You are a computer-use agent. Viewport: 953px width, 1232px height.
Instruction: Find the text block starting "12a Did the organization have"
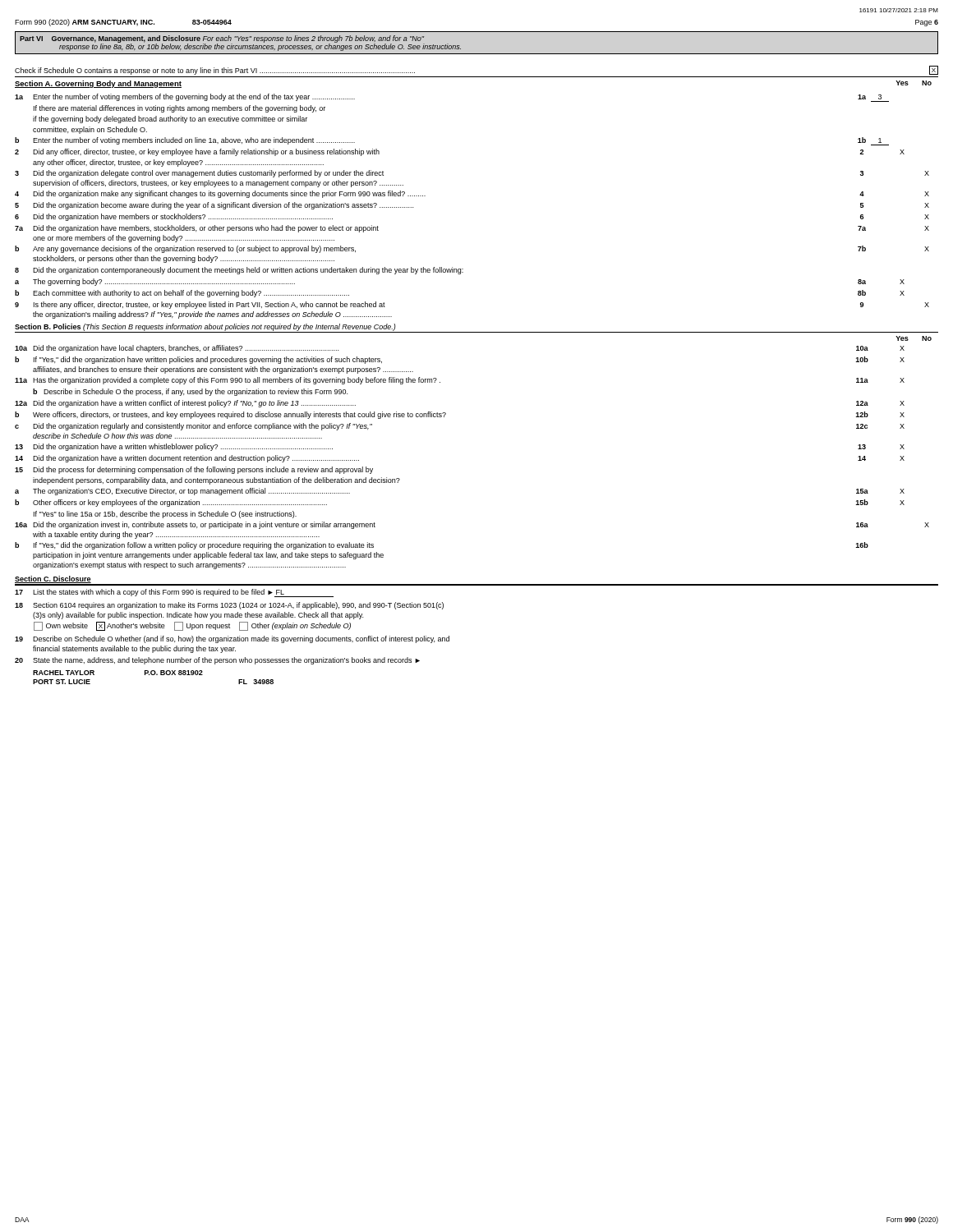157,404
